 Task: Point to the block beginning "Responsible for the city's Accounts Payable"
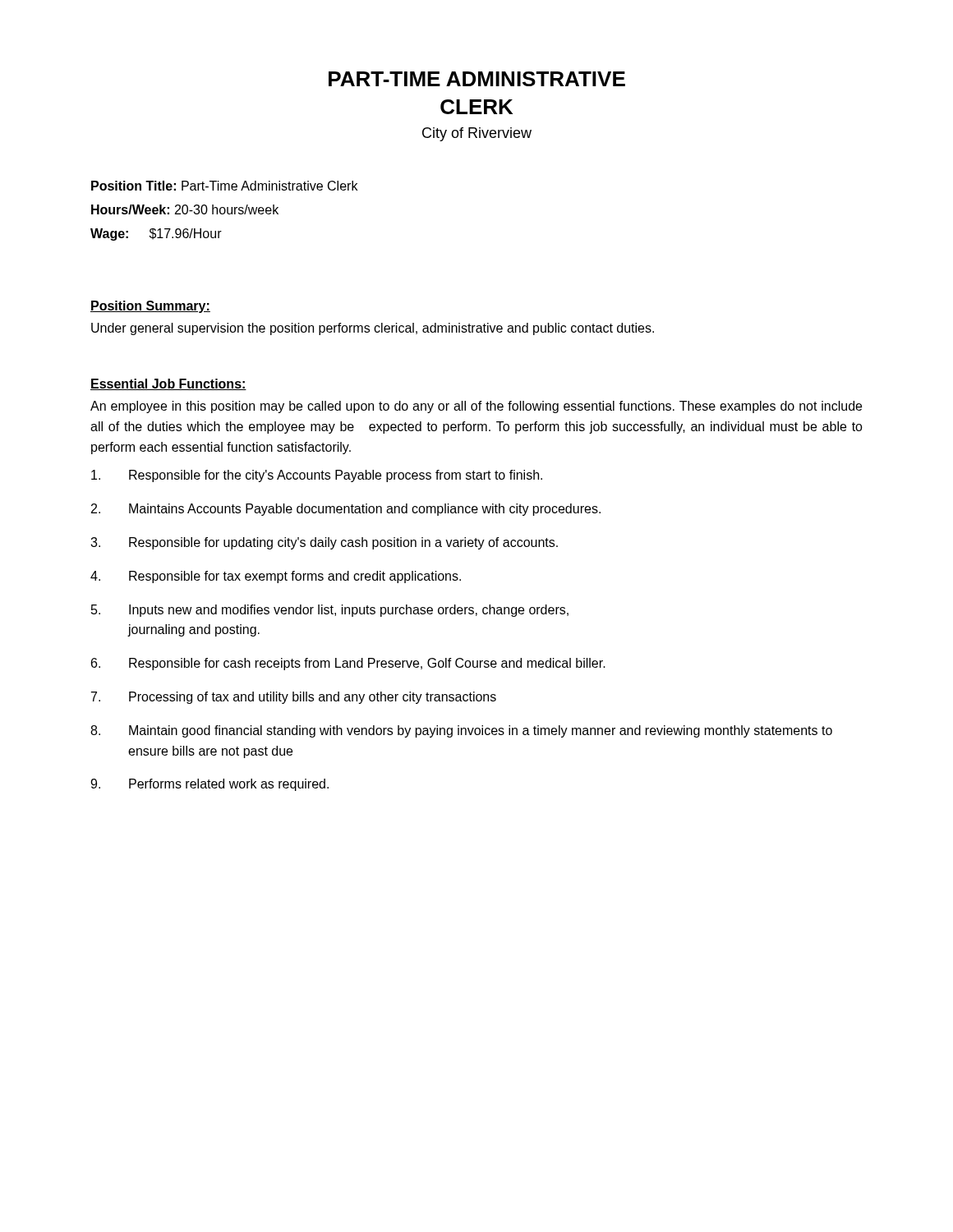coord(476,476)
